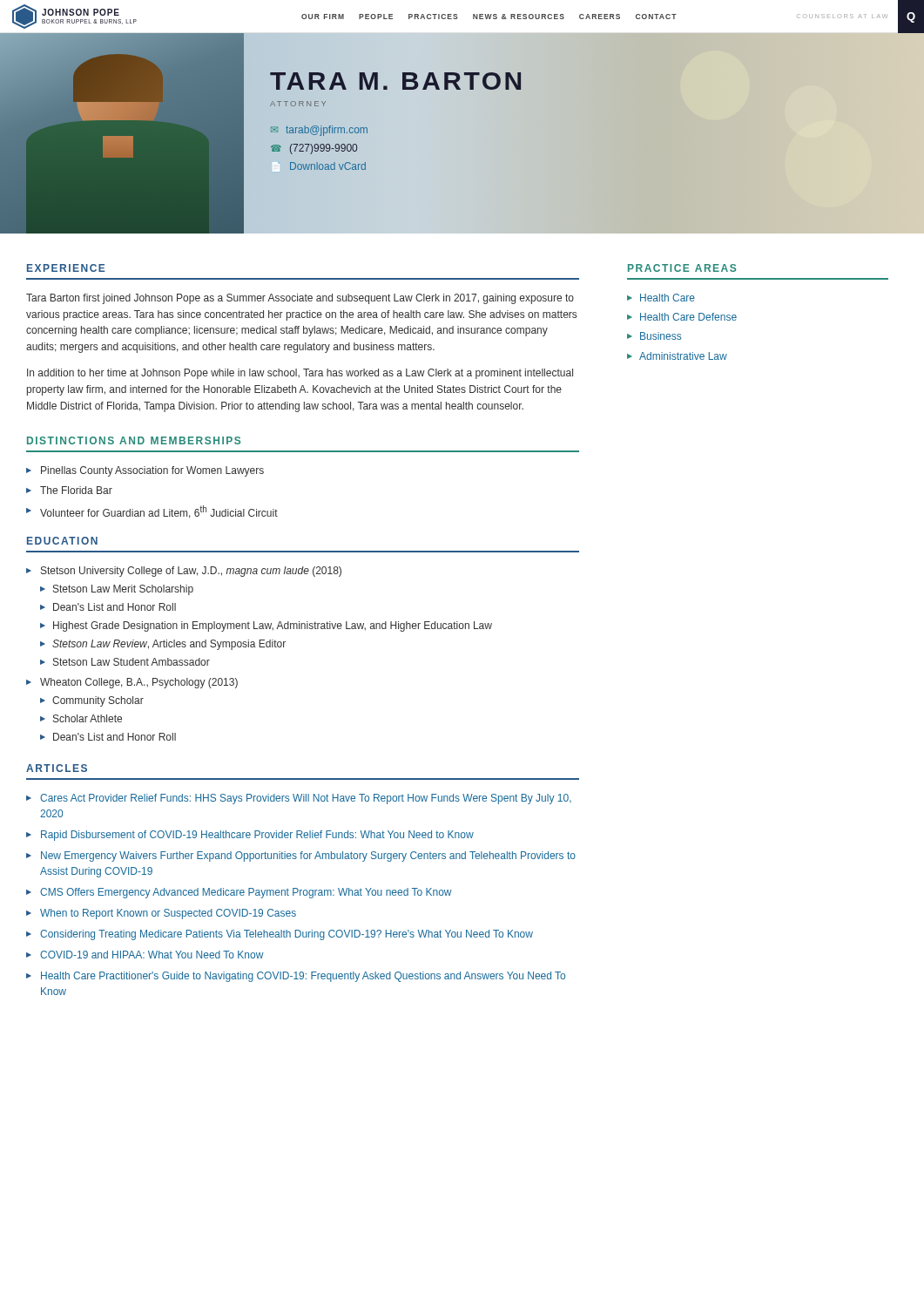Click on the list item that reads "▶ Pinellas County Association for Women"
924x1307 pixels.
click(145, 471)
